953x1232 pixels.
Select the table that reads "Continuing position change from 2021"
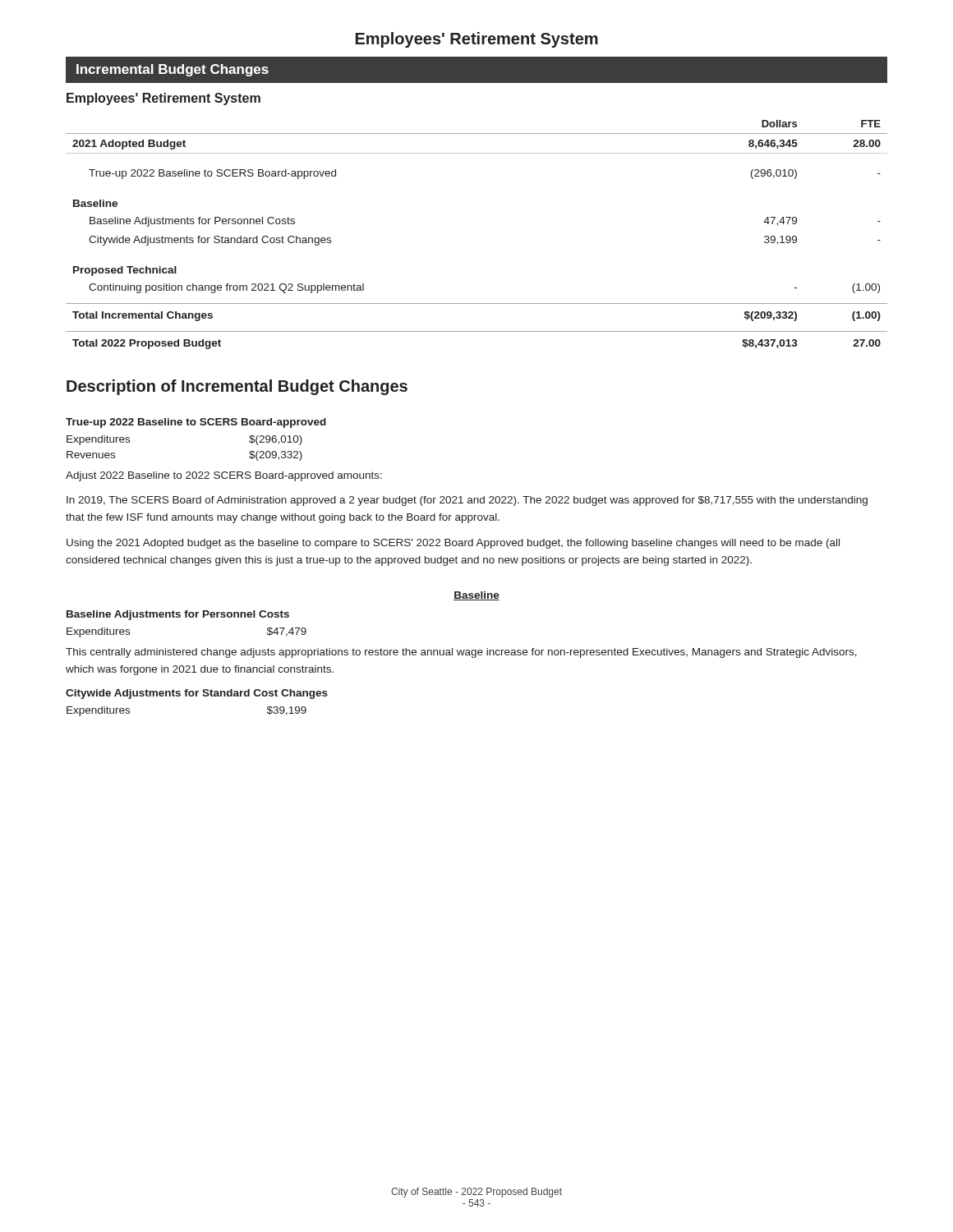476,233
